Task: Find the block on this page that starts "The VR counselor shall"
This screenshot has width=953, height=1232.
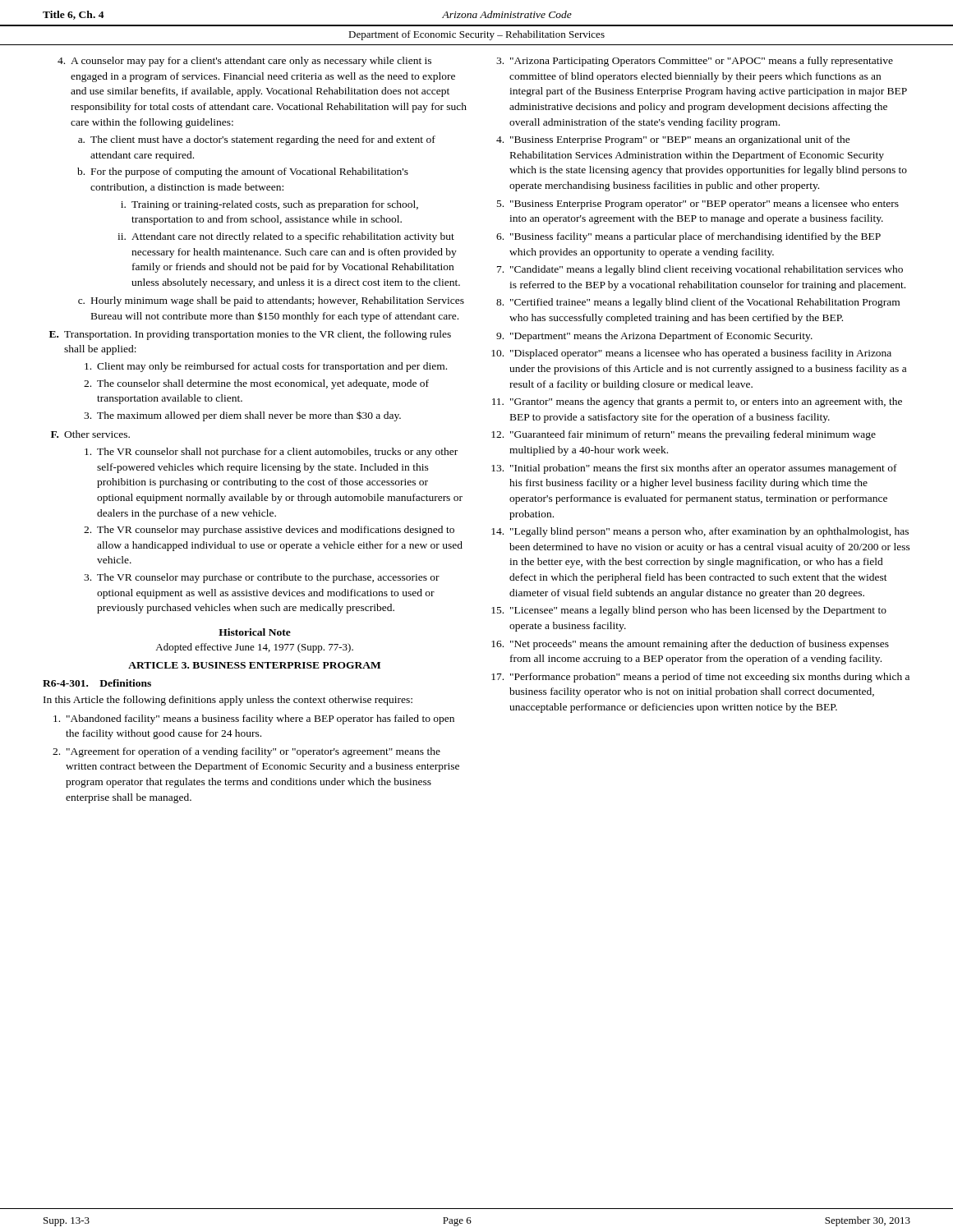Action: pos(271,483)
